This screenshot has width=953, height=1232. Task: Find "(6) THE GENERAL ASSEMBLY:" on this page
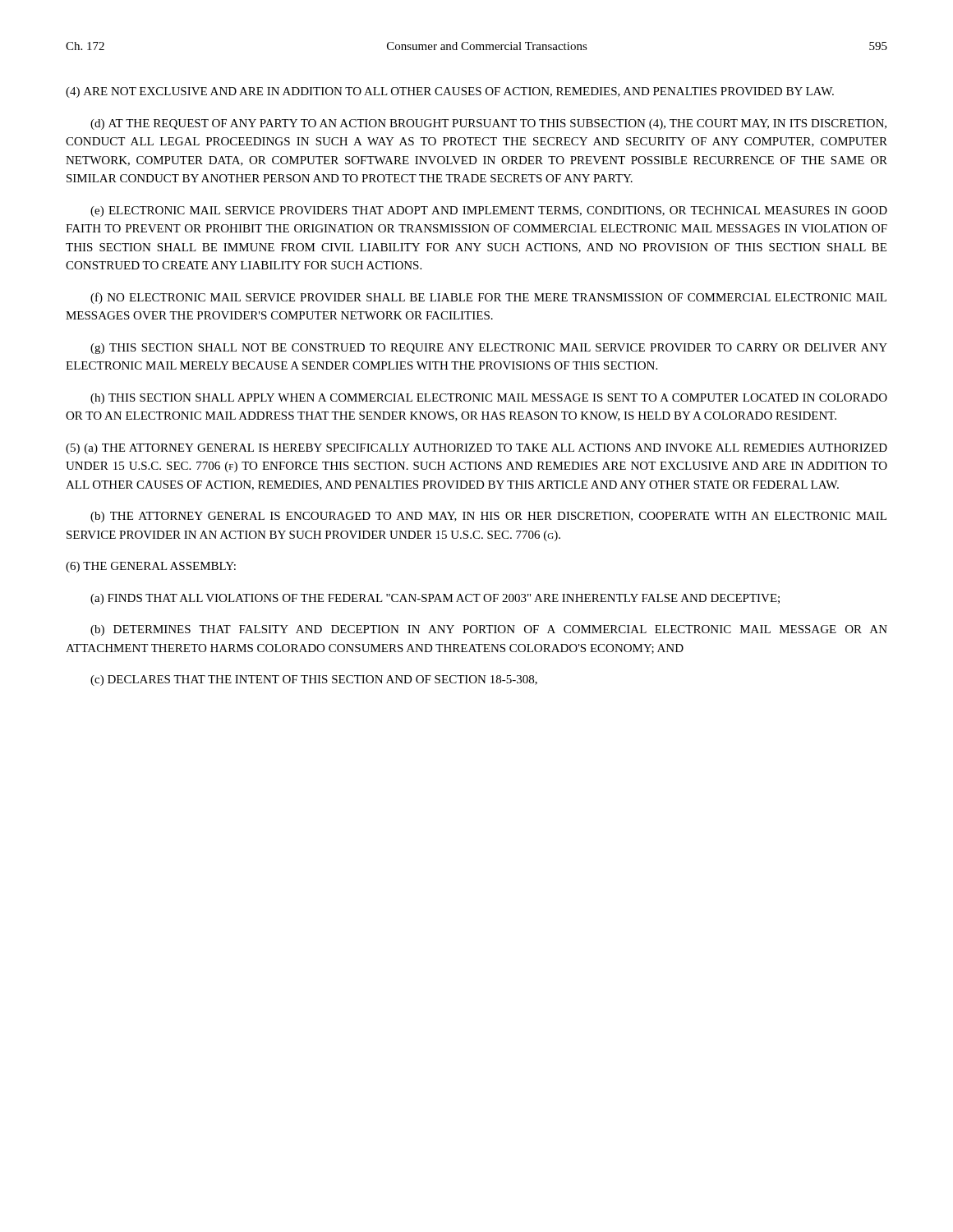[151, 567]
